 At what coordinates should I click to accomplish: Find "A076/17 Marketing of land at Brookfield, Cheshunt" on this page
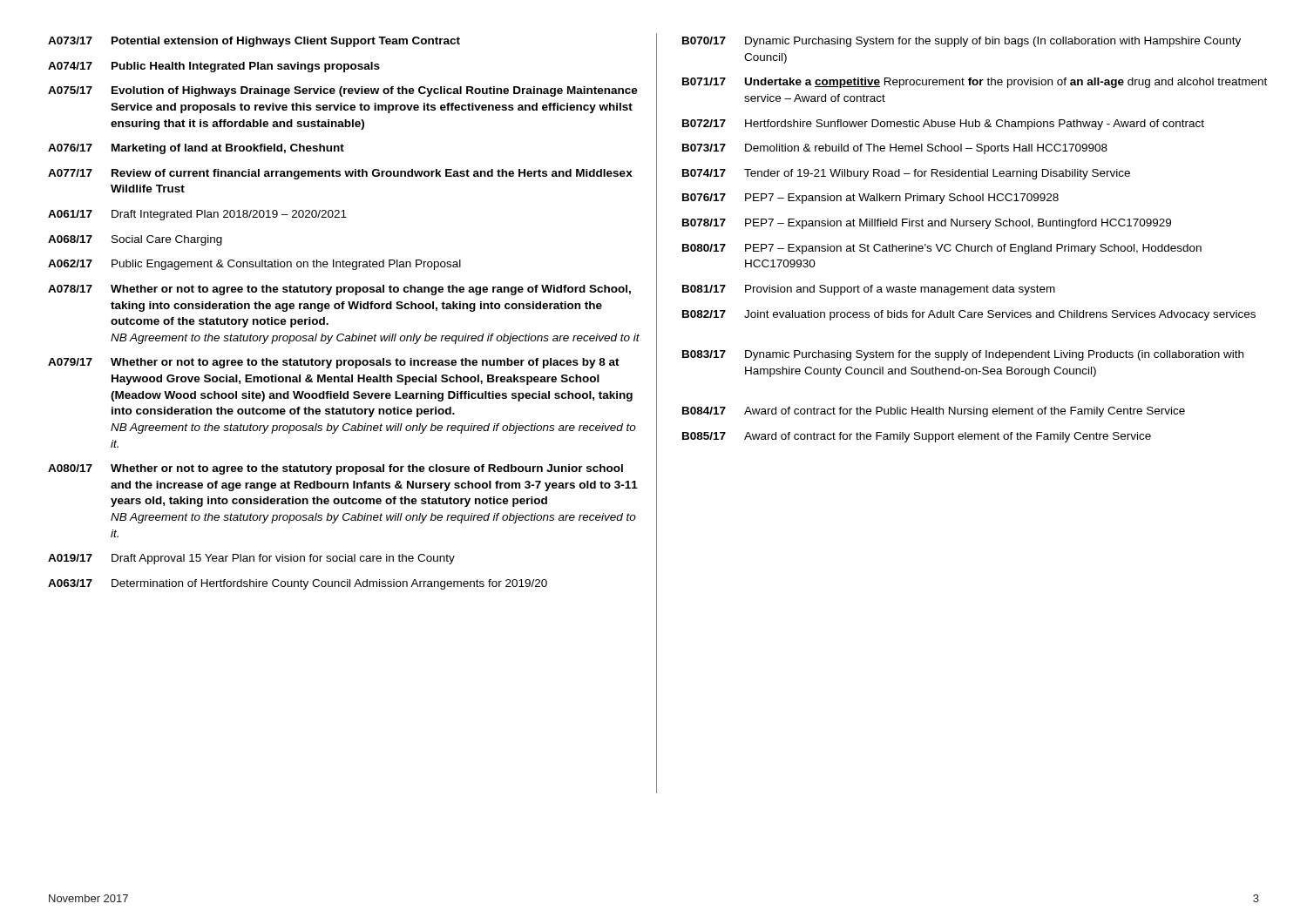tap(196, 148)
